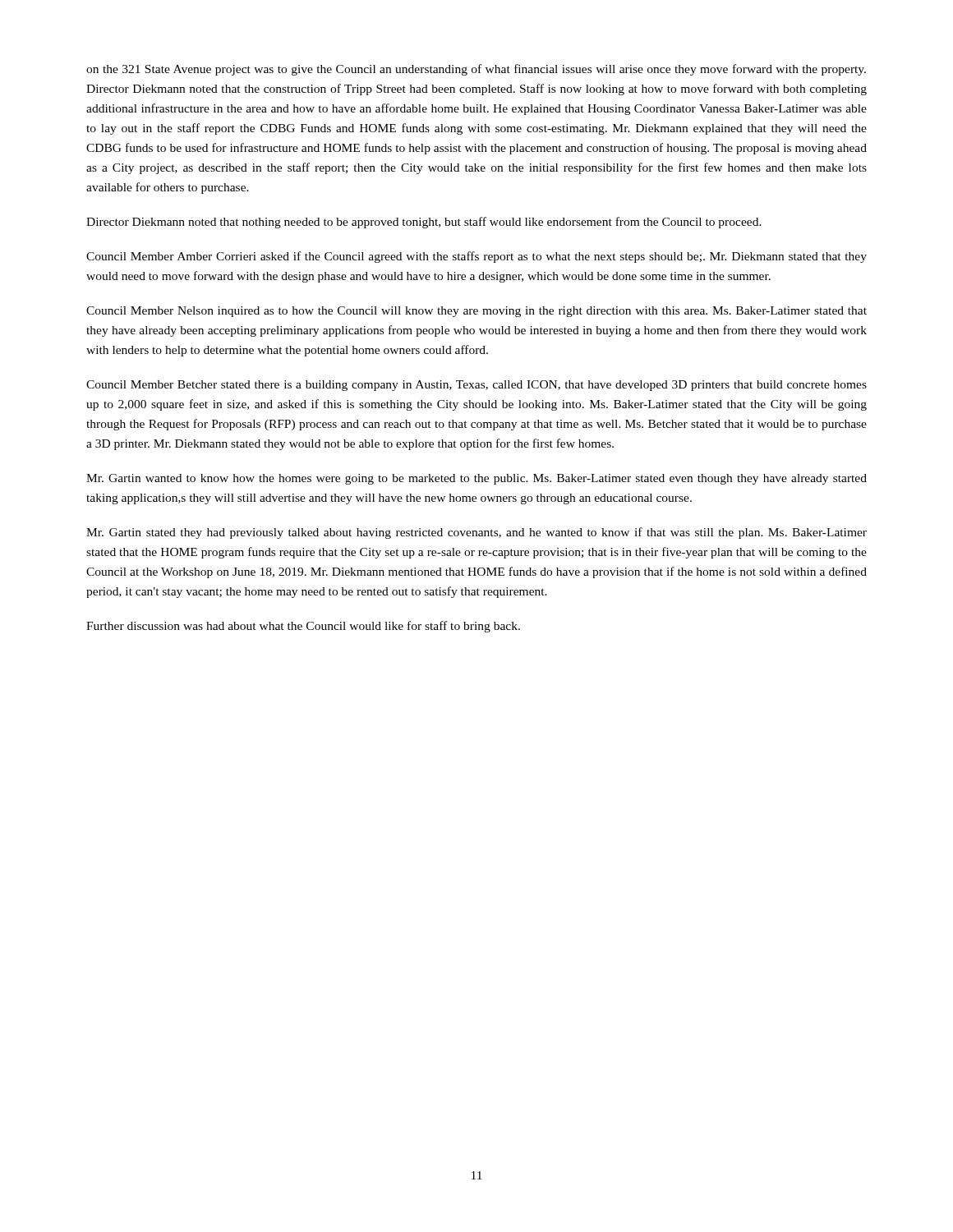Click on the region starting "Mr. Gartin wanted to know how the homes"
The image size is (953, 1232).
tap(476, 488)
